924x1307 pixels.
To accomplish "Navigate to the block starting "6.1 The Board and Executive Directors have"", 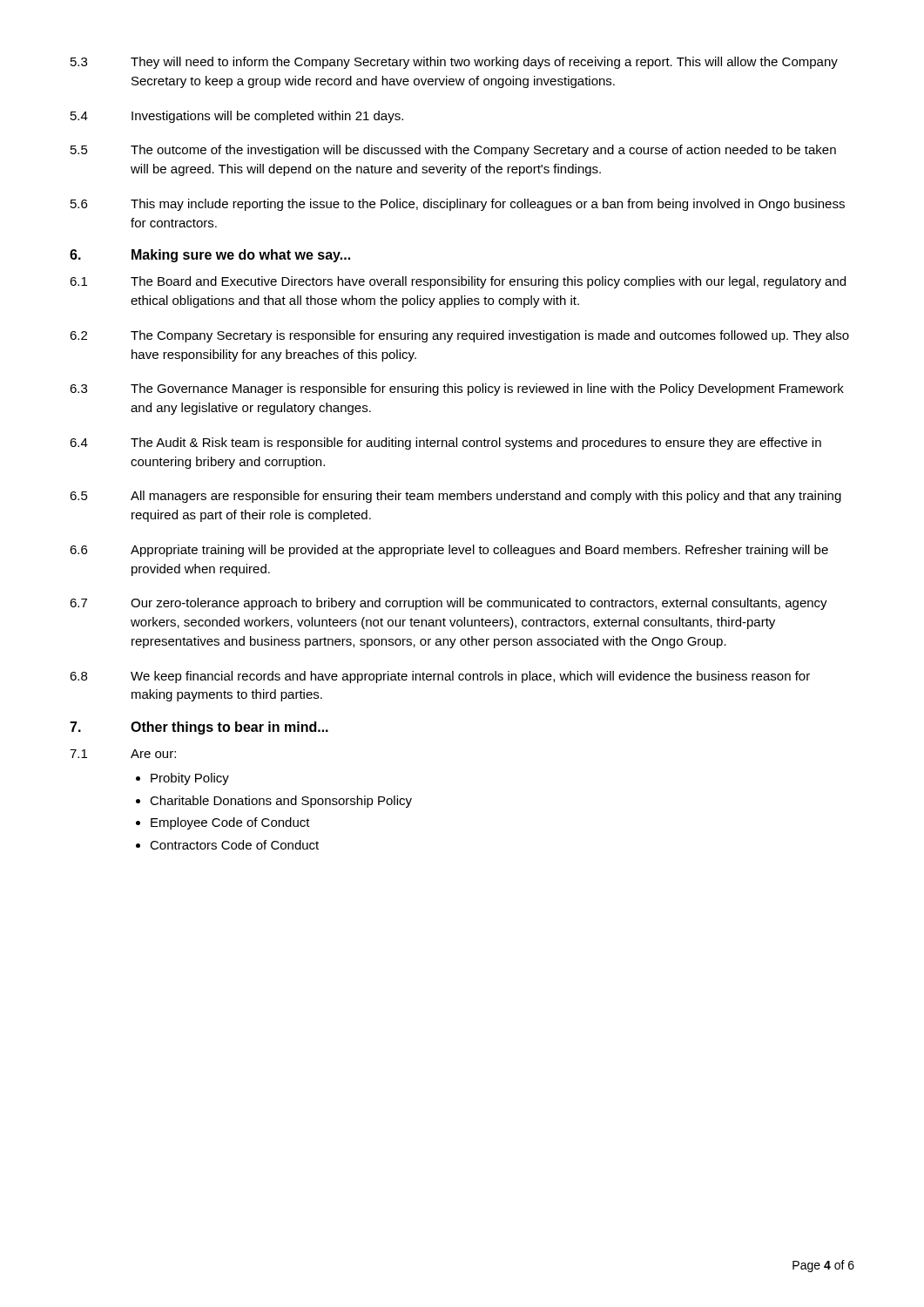I will click(x=462, y=291).
